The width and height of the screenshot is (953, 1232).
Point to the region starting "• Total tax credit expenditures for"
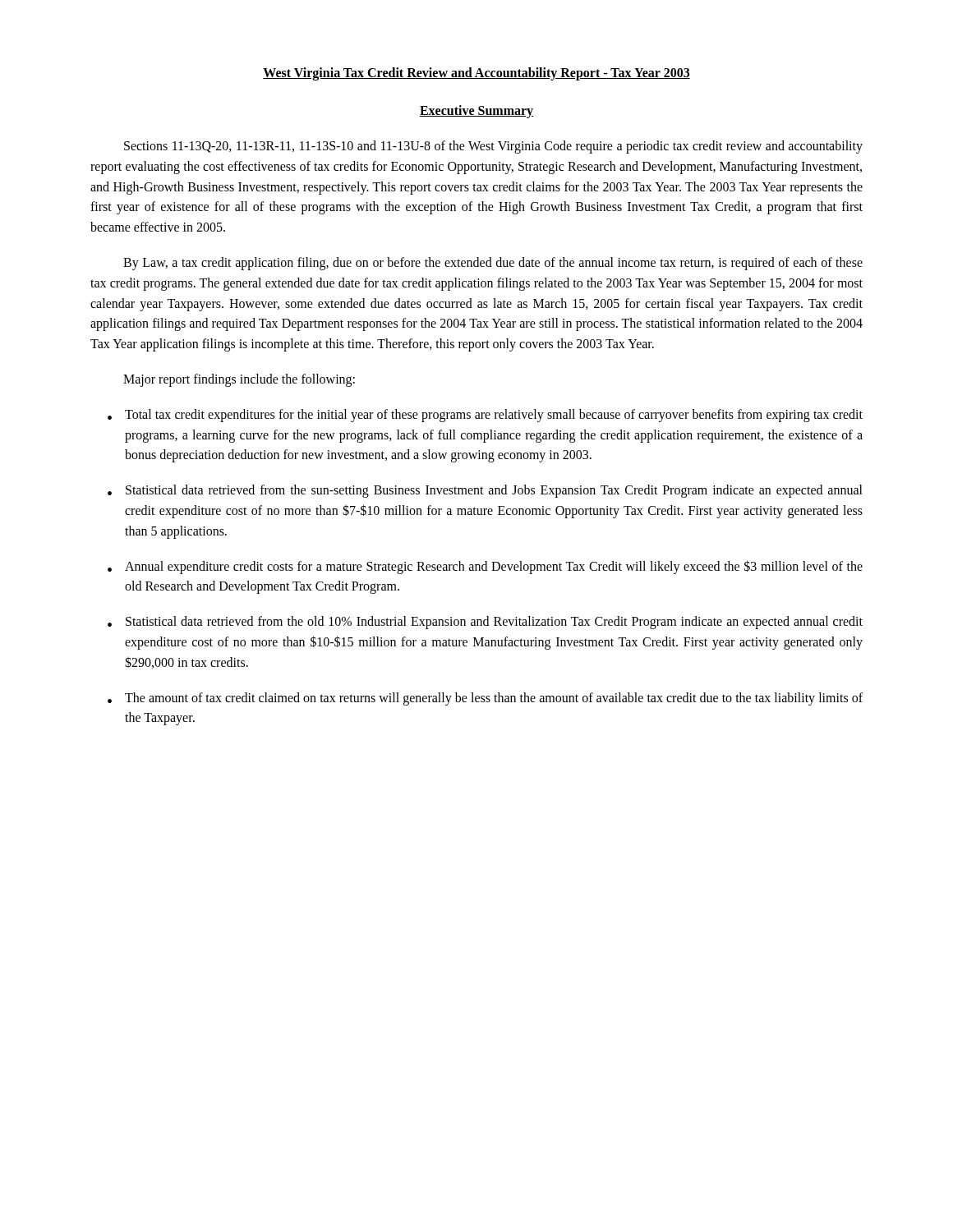[x=485, y=435]
